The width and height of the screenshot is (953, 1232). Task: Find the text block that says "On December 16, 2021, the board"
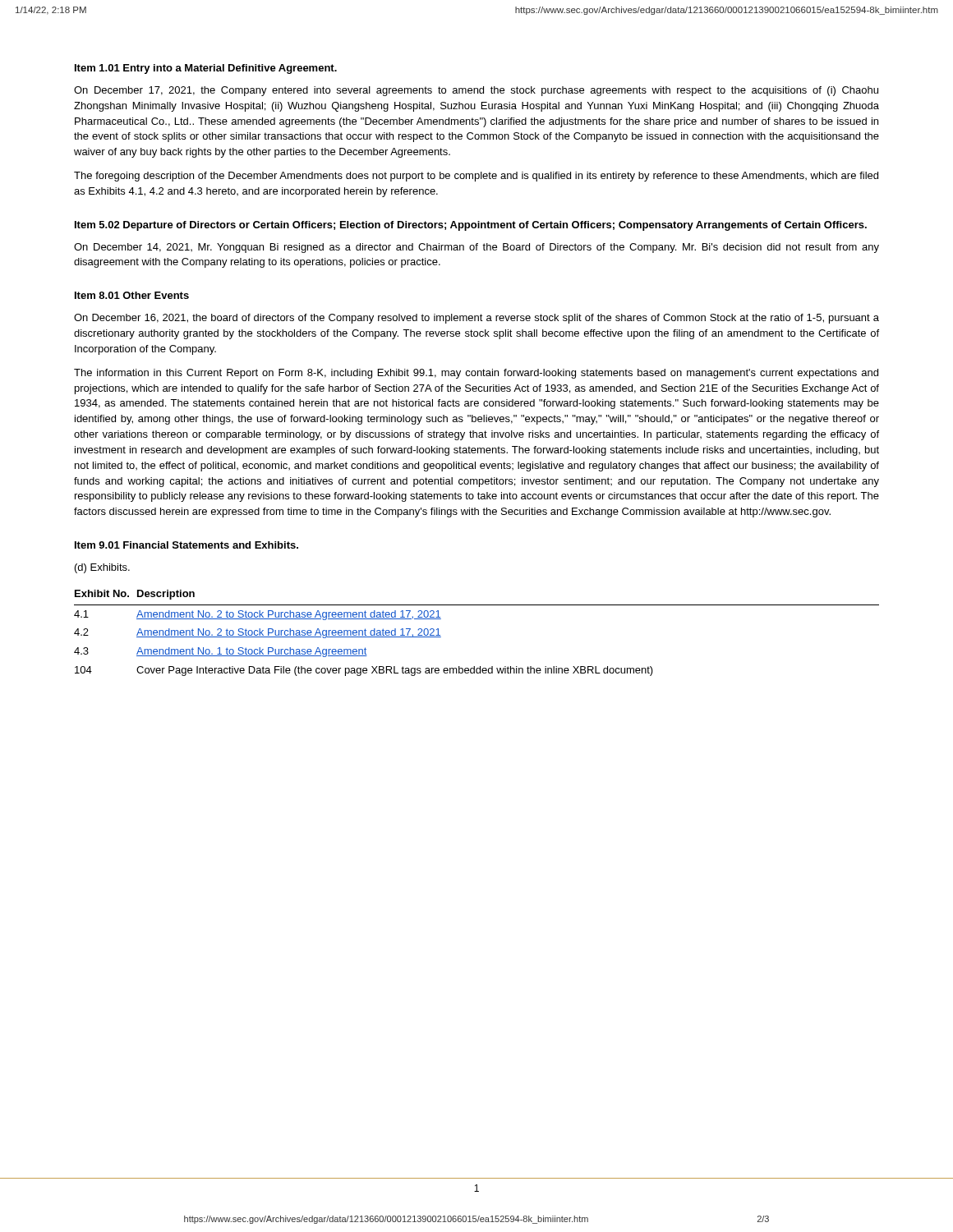click(x=476, y=333)
